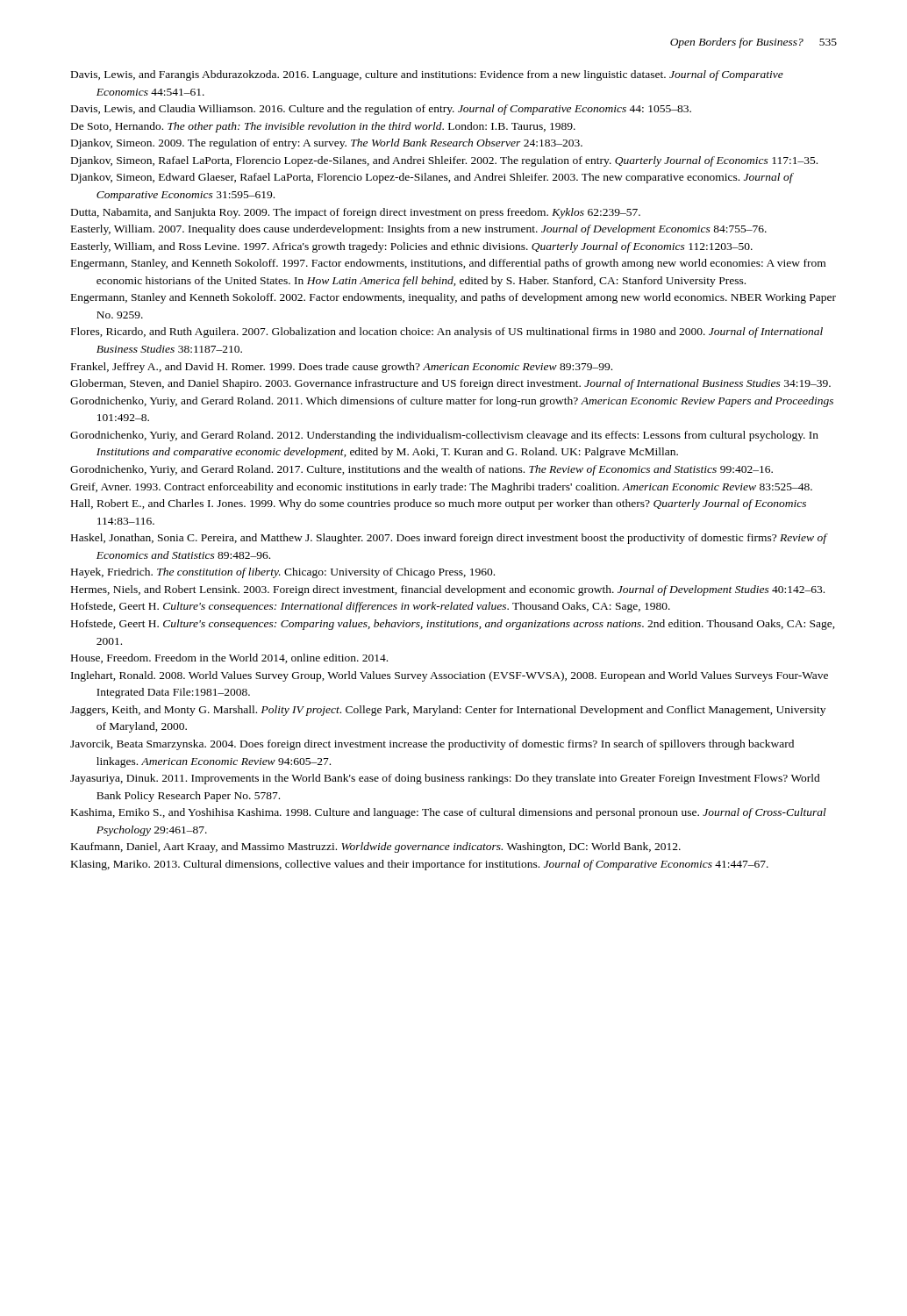Locate the block of text that opens with "Dutta, Nabamita, and Sanjukta Roy. 2009."
Screen dimensions: 1316x907
pyautogui.click(x=355, y=211)
